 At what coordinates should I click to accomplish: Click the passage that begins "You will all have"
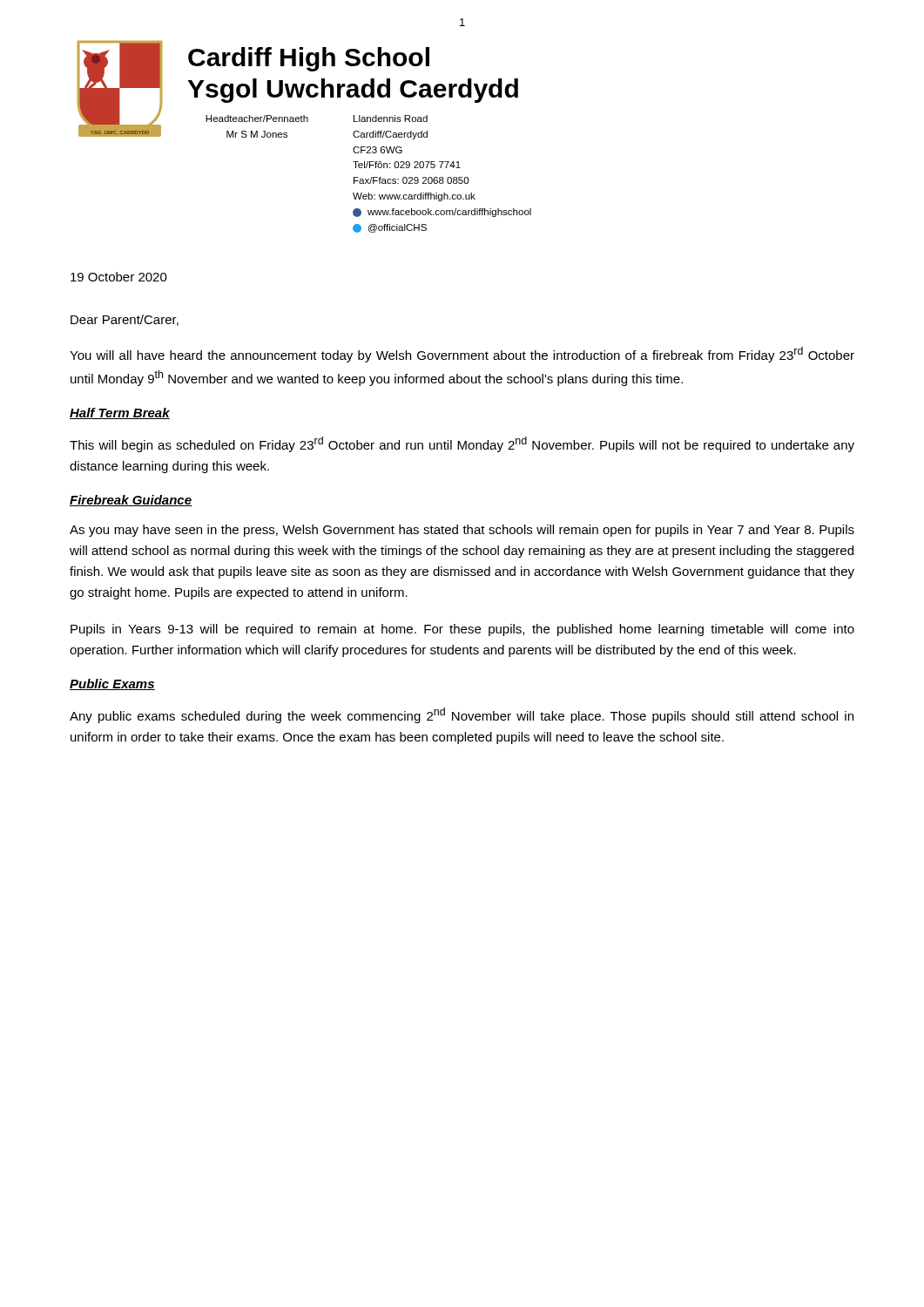(x=462, y=365)
